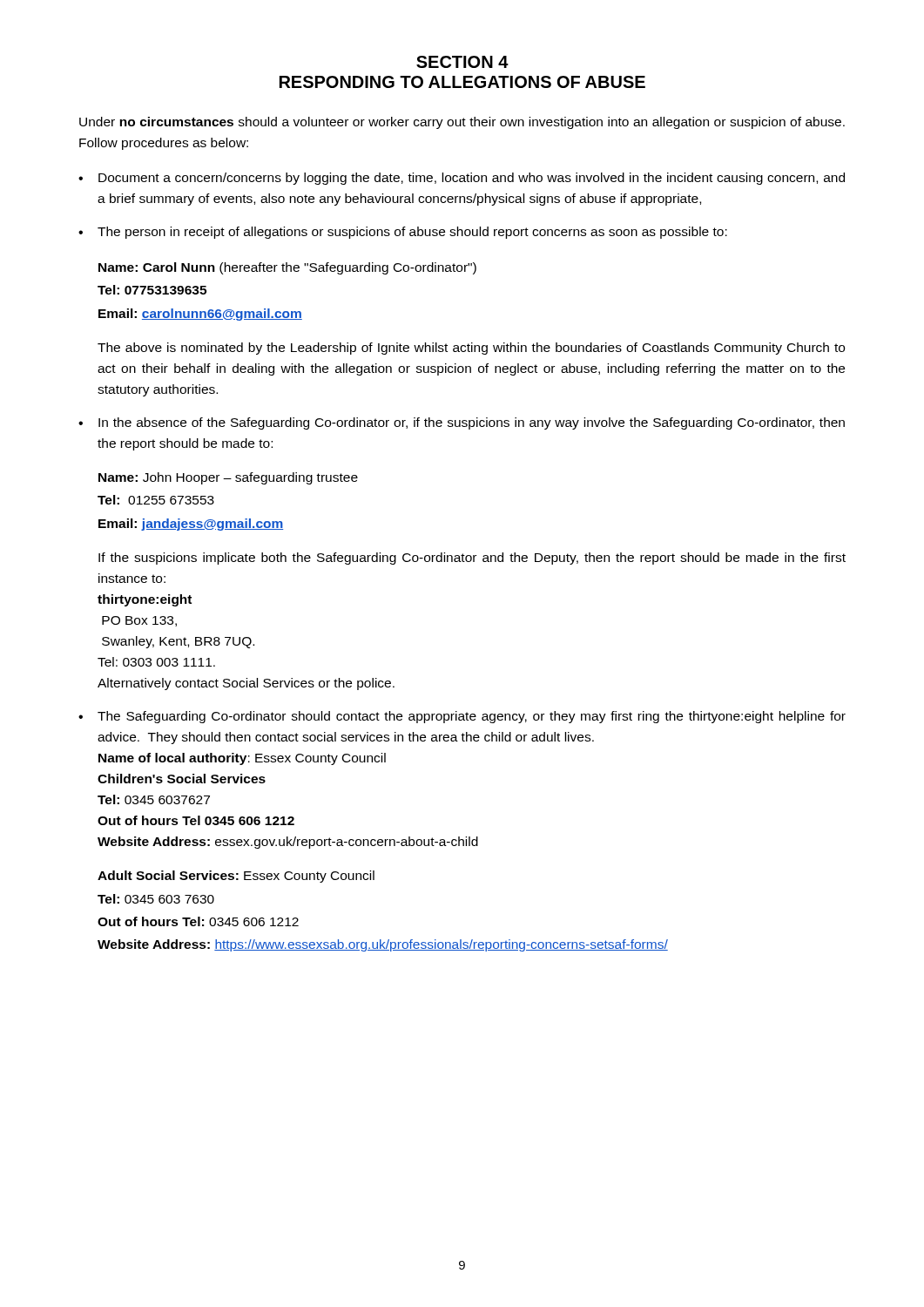Click on the passage starting "If the suspicions"

[472, 559]
